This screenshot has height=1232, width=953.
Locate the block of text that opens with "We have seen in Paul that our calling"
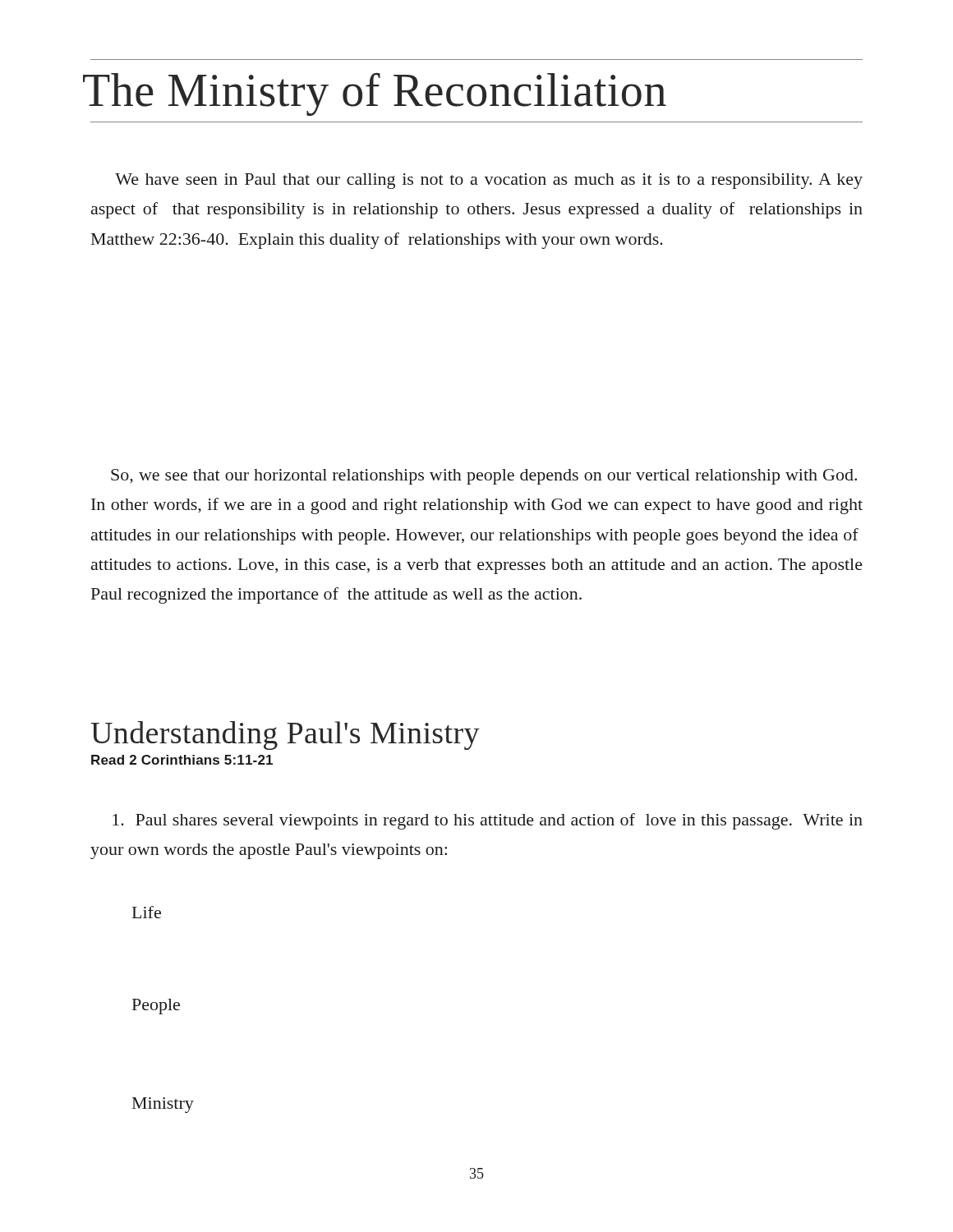(476, 208)
